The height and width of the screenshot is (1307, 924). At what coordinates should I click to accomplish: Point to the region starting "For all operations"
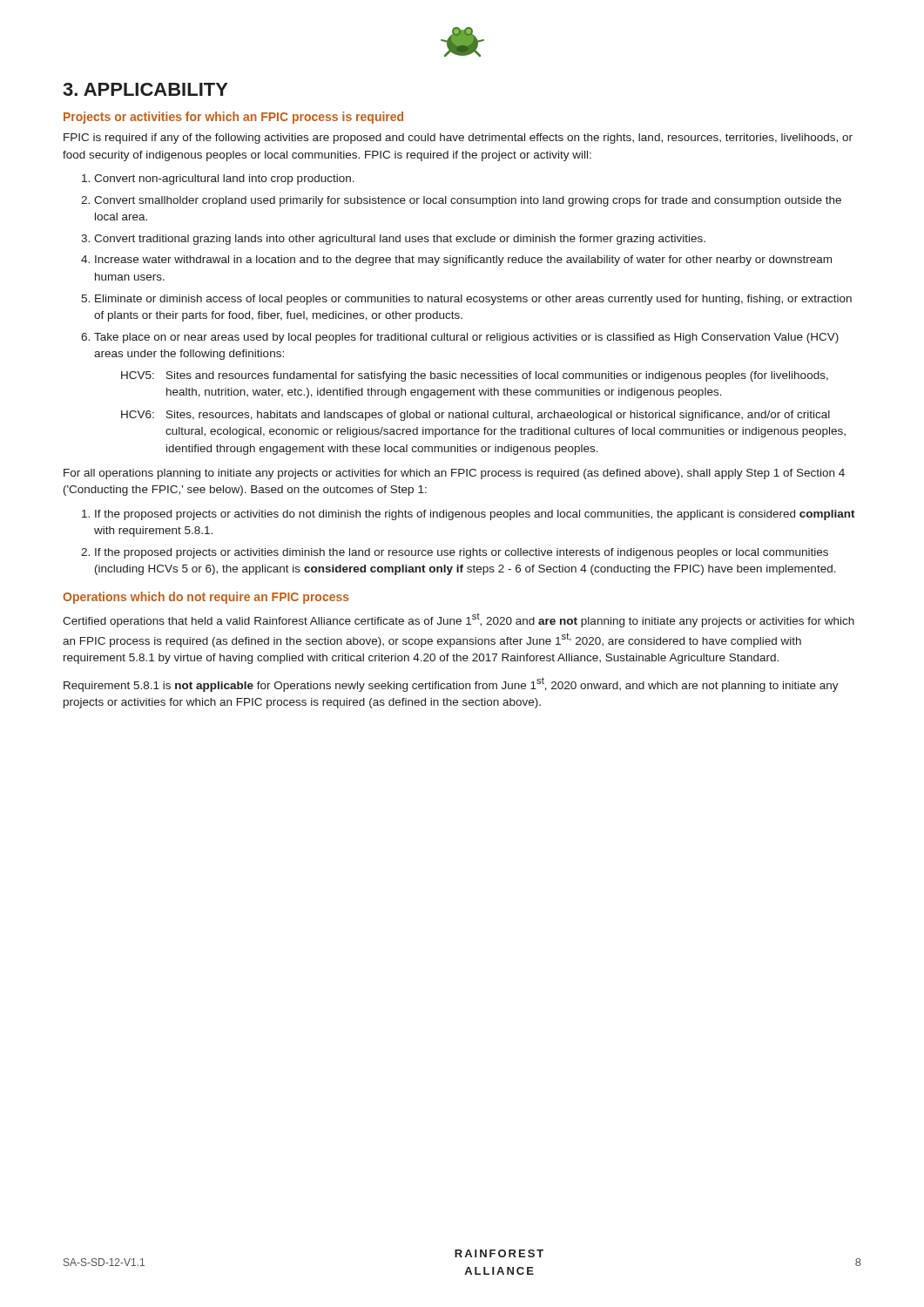(462, 481)
